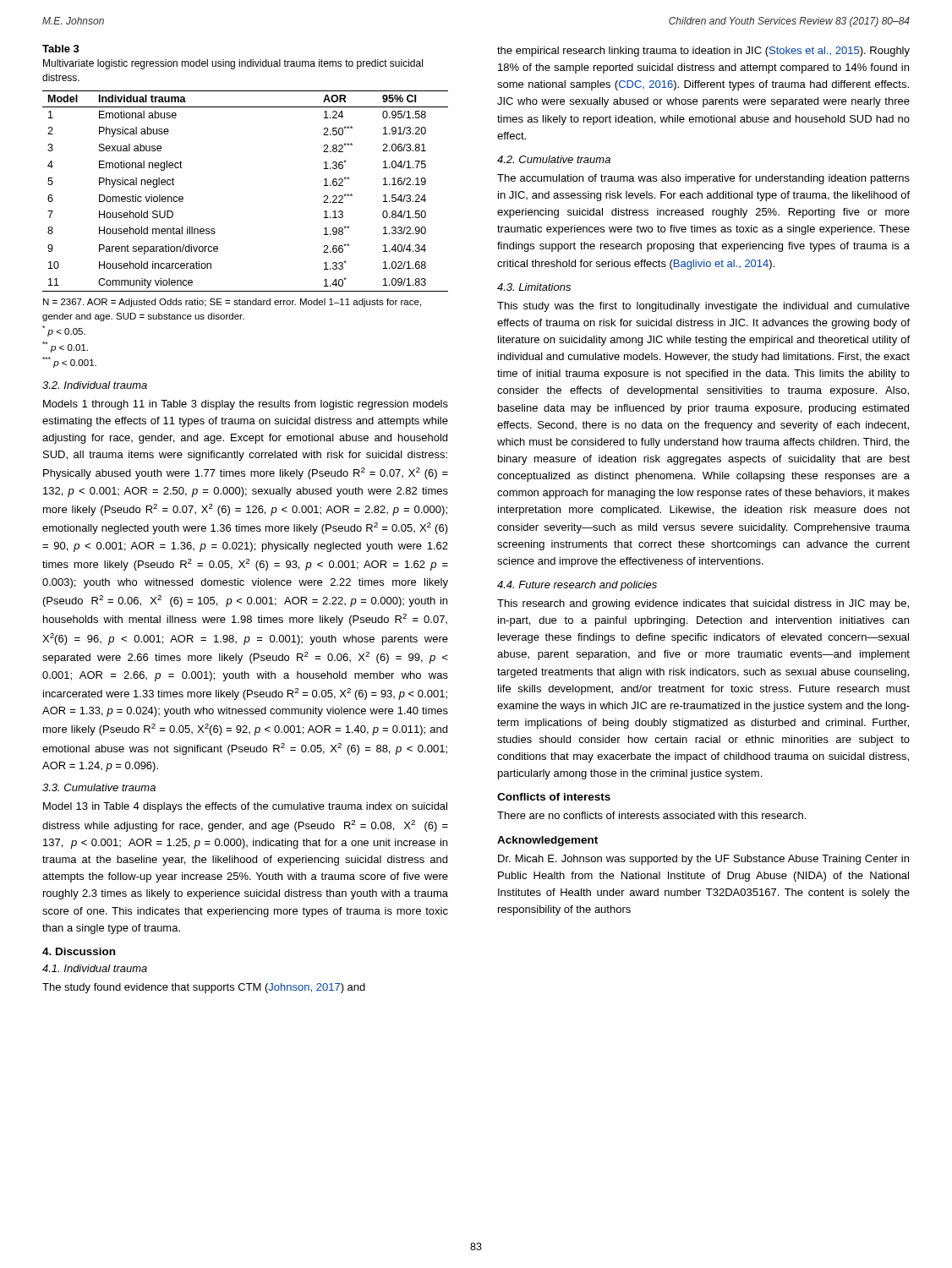
Task: Find the text block starting "N = 2367. AOR"
Action: pos(232,303)
